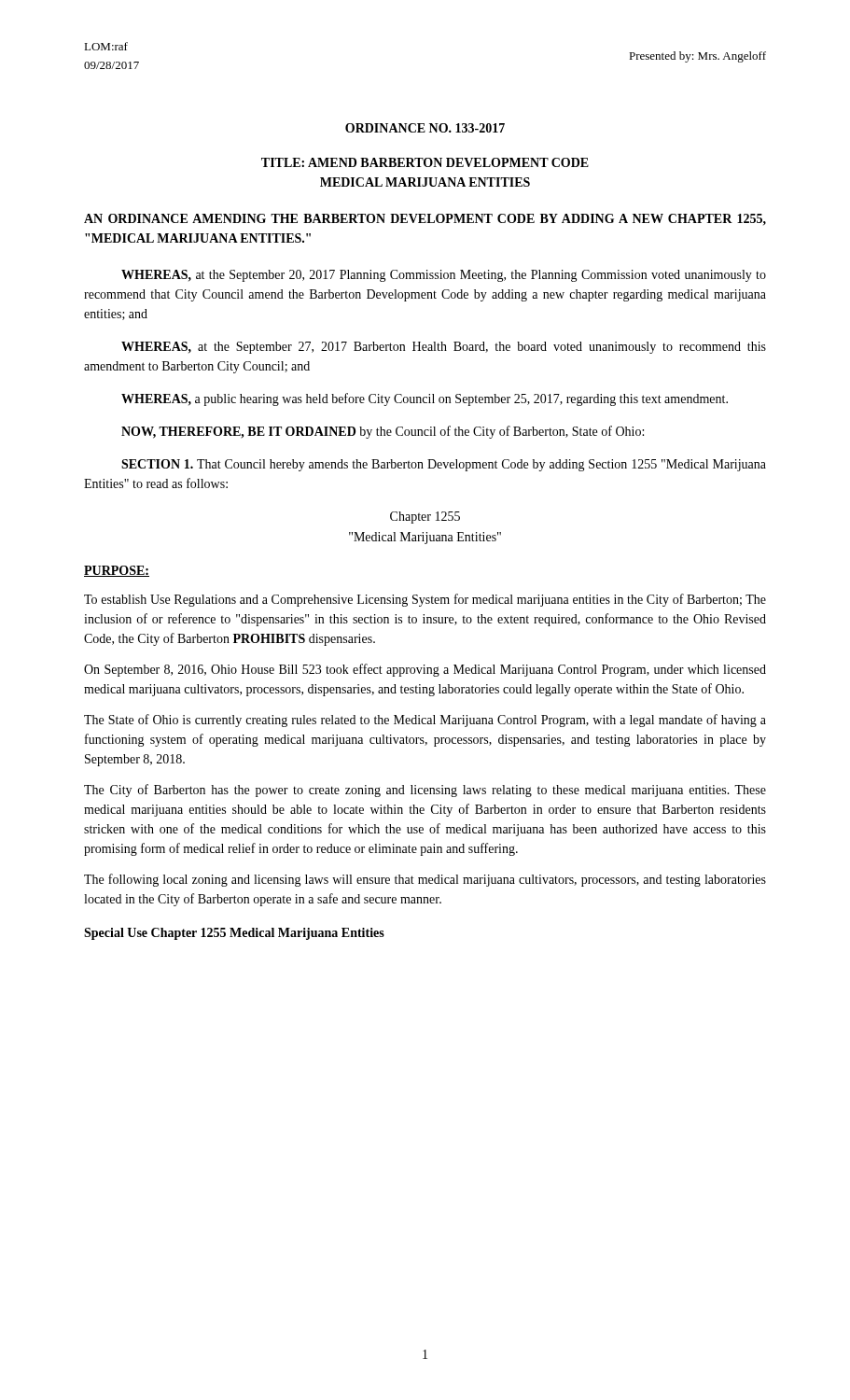Navigate to the block starting "SECTION 1. That Council hereby amends the"
This screenshot has width=850, height=1400.
point(425,474)
